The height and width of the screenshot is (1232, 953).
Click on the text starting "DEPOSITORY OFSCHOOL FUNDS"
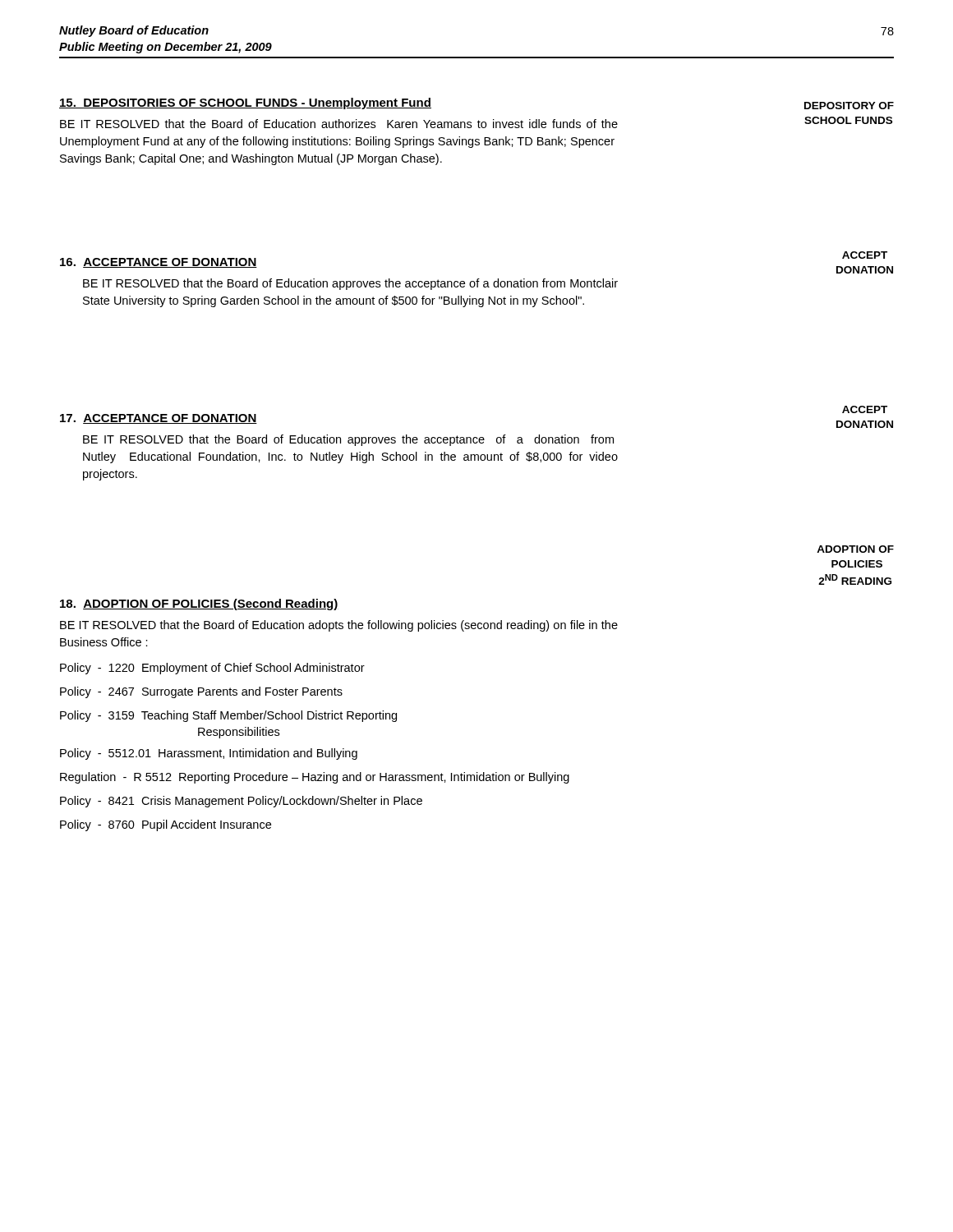tap(849, 113)
